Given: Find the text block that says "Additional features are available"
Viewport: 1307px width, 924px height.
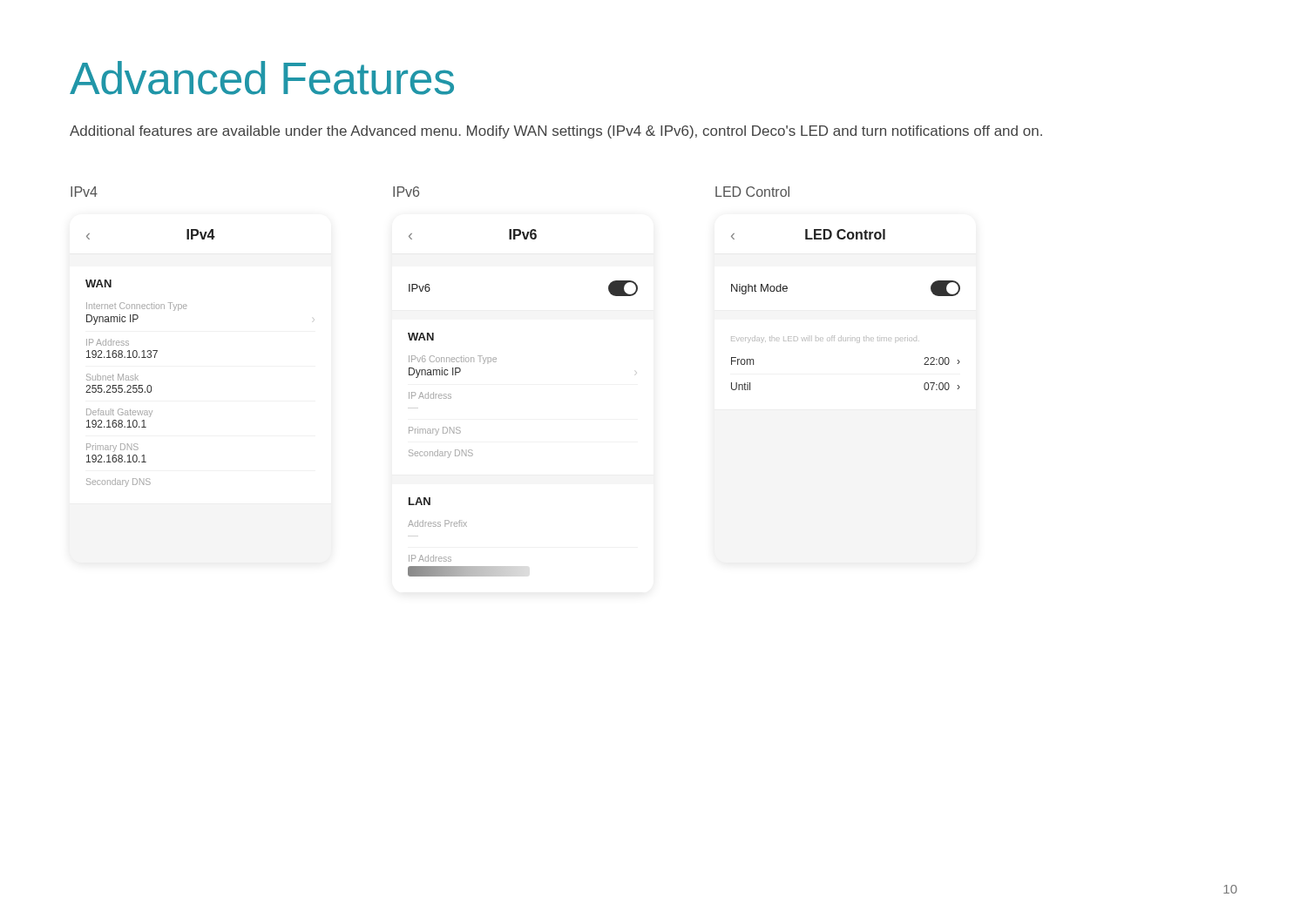Looking at the screenshot, I should [654, 131].
